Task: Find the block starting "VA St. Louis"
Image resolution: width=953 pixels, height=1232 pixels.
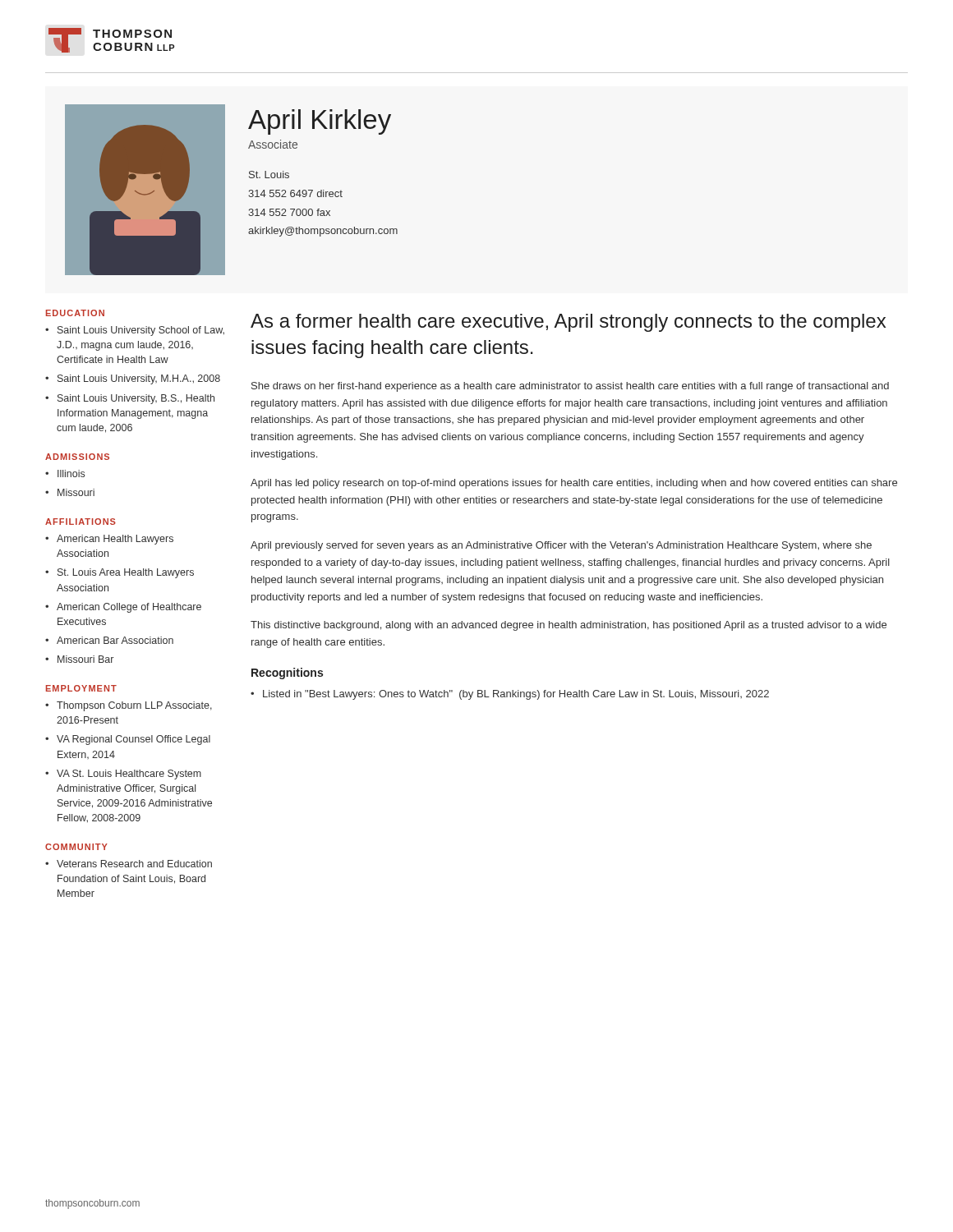Action: click(x=135, y=796)
